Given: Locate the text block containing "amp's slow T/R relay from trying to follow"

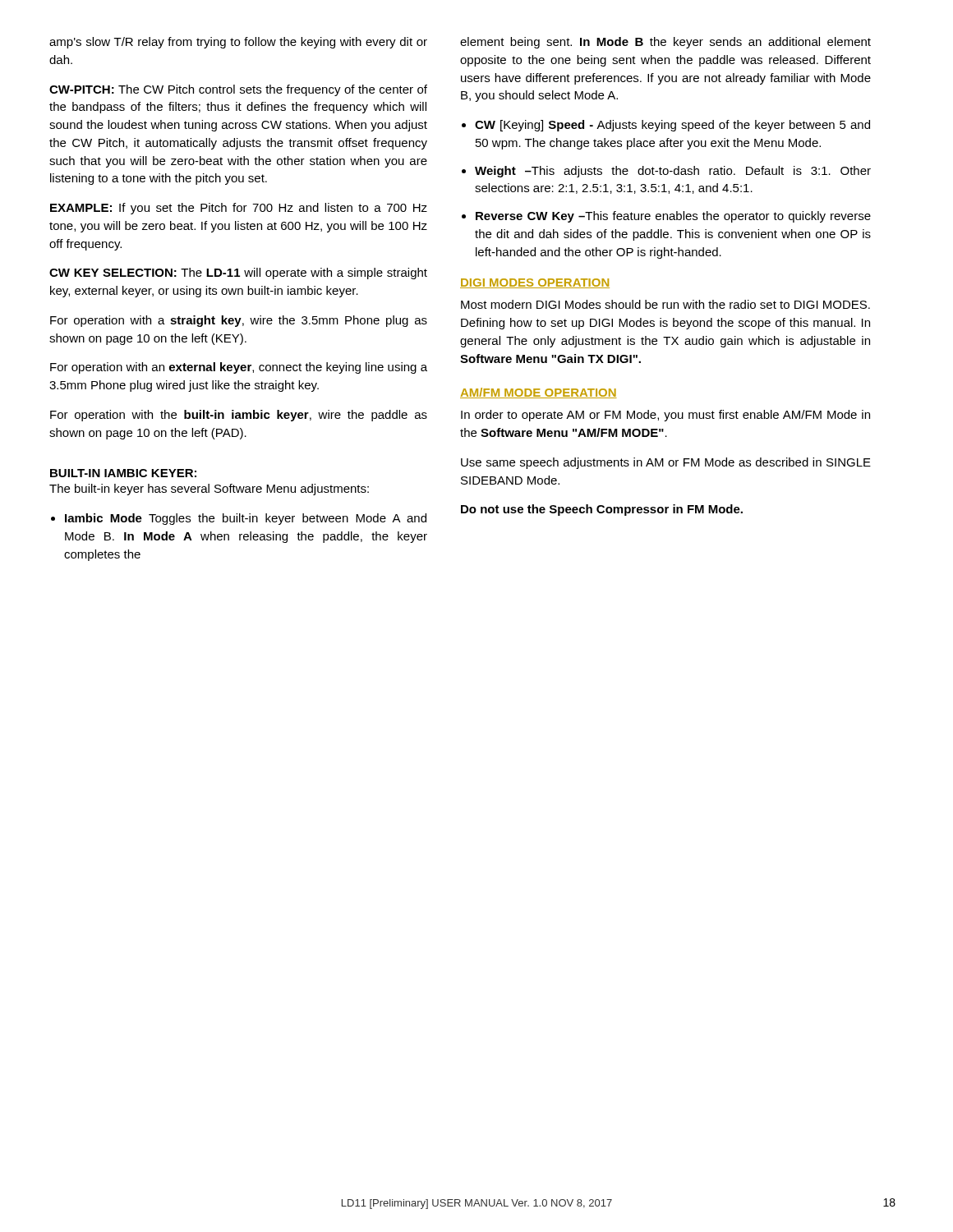Looking at the screenshot, I should point(238,50).
